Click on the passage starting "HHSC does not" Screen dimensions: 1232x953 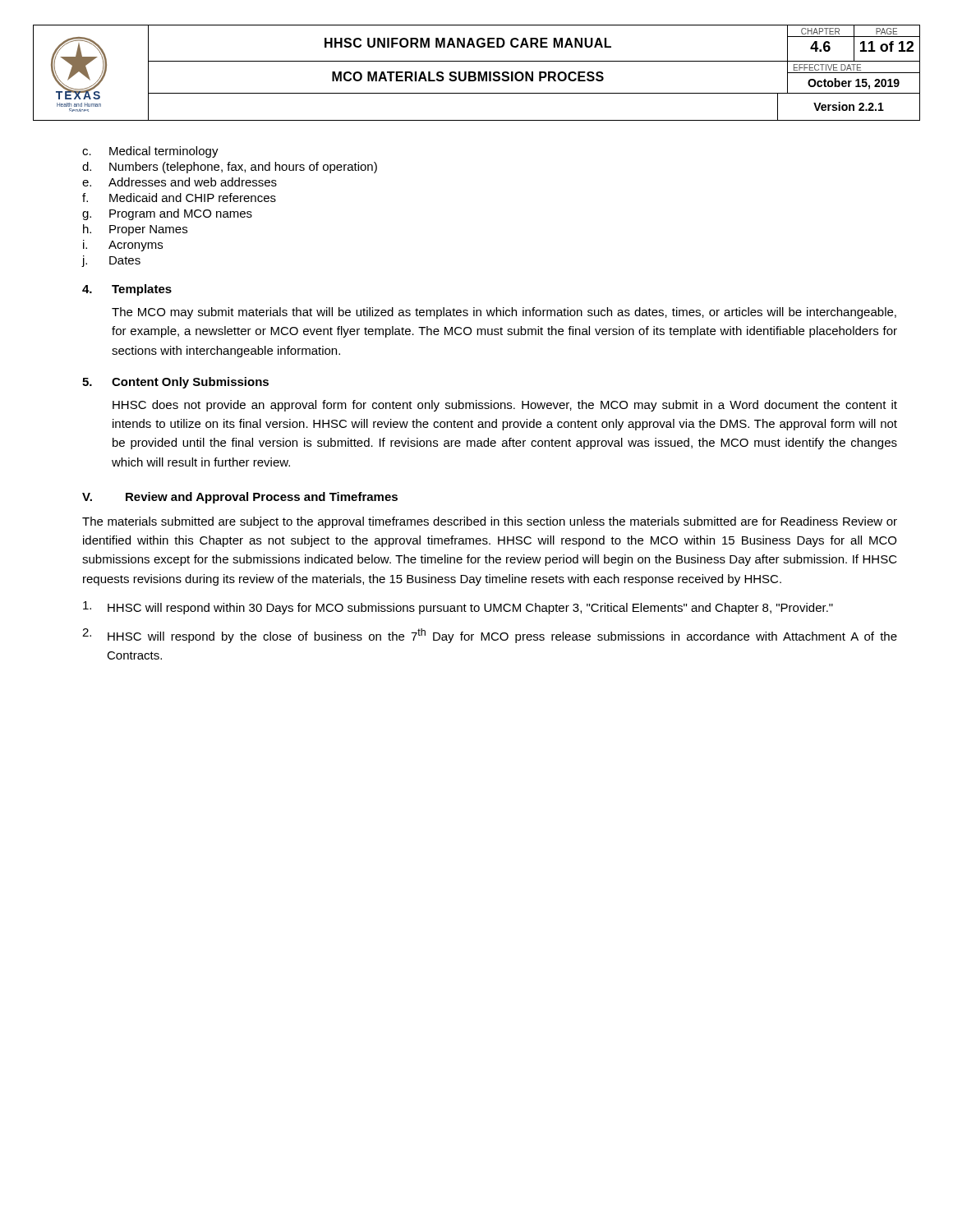coord(504,433)
